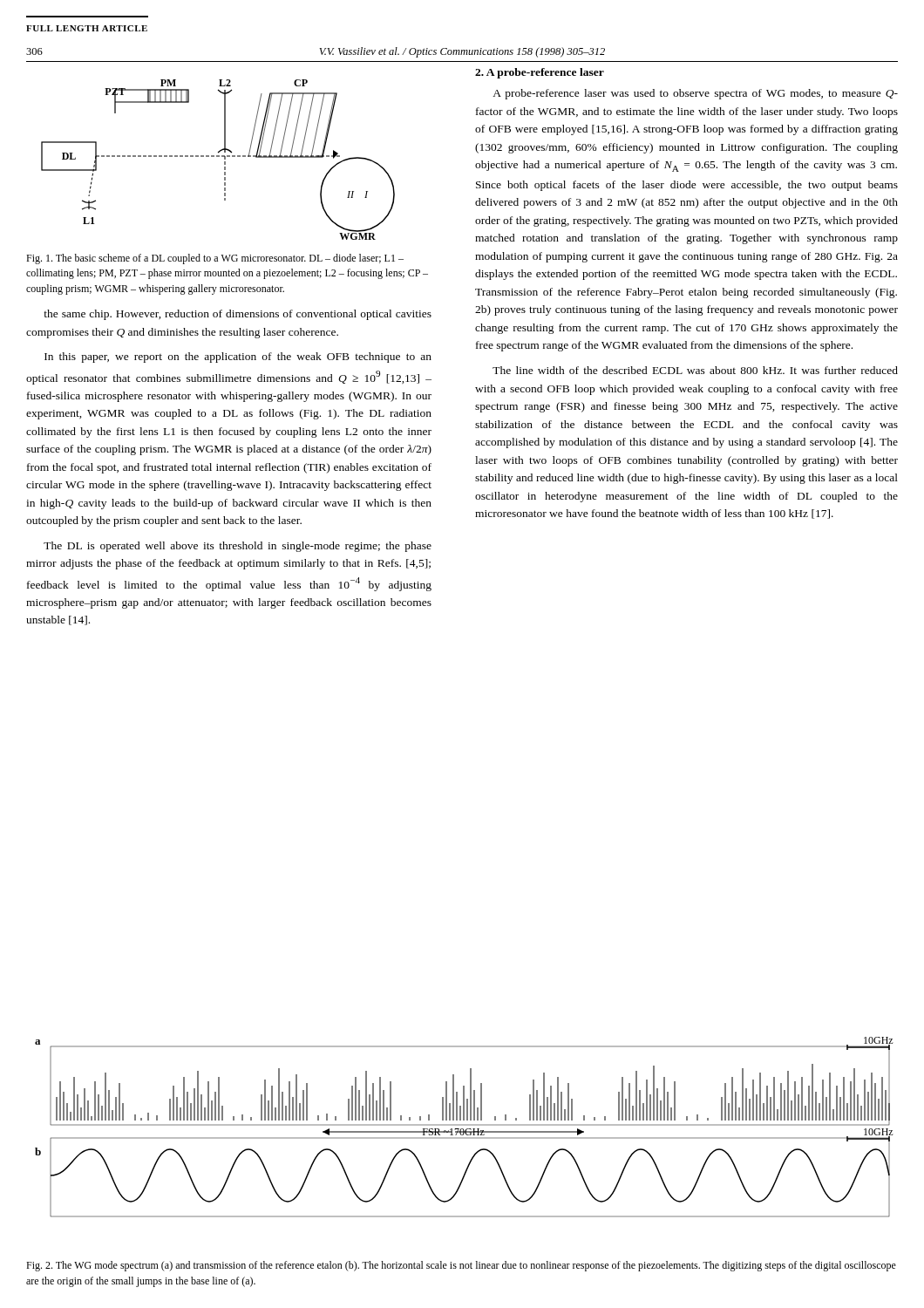Click on the text block starting "Fig. 1. The basic"
The image size is (924, 1308).
(x=227, y=273)
